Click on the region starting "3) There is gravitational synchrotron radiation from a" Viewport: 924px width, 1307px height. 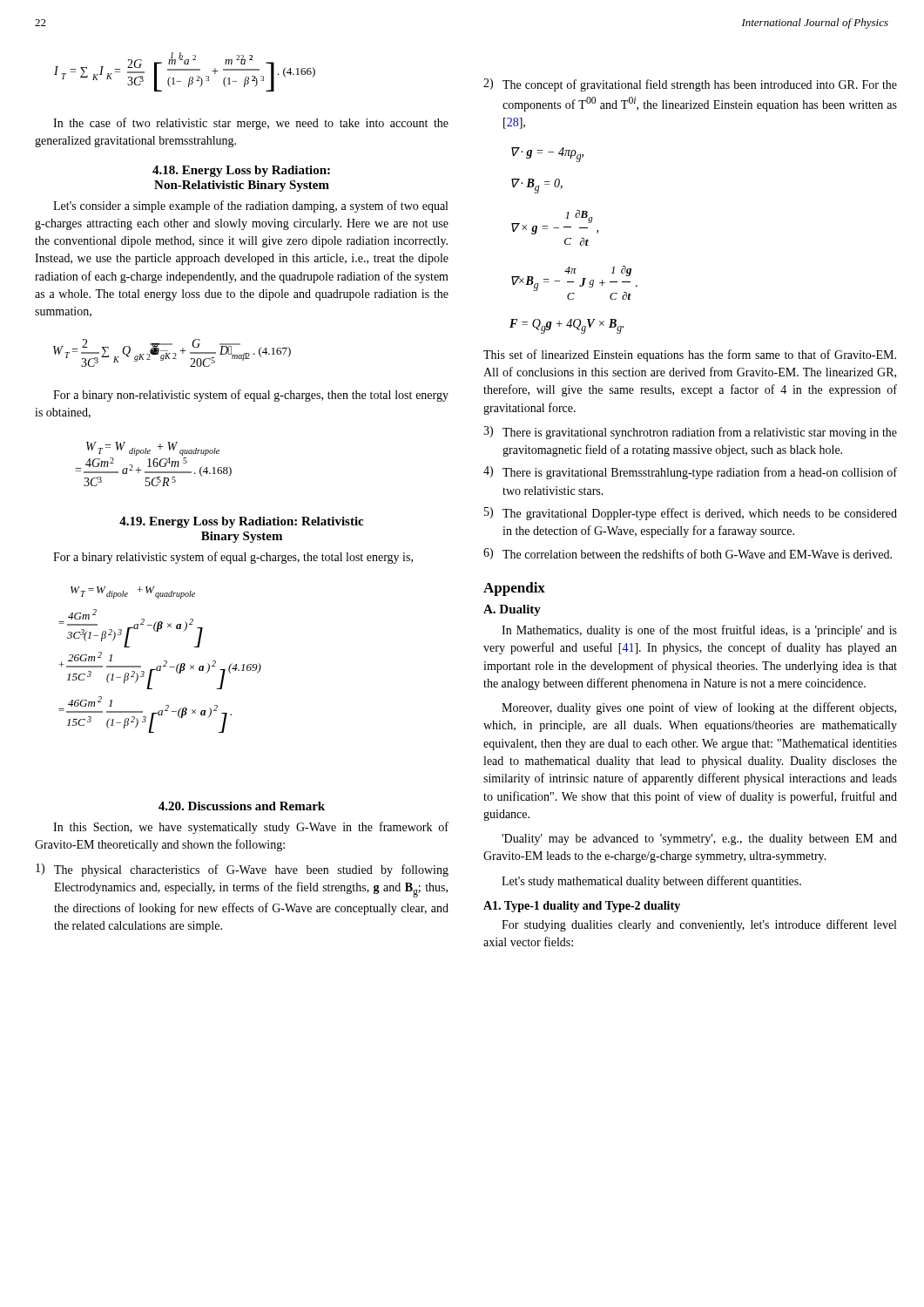[x=690, y=442]
